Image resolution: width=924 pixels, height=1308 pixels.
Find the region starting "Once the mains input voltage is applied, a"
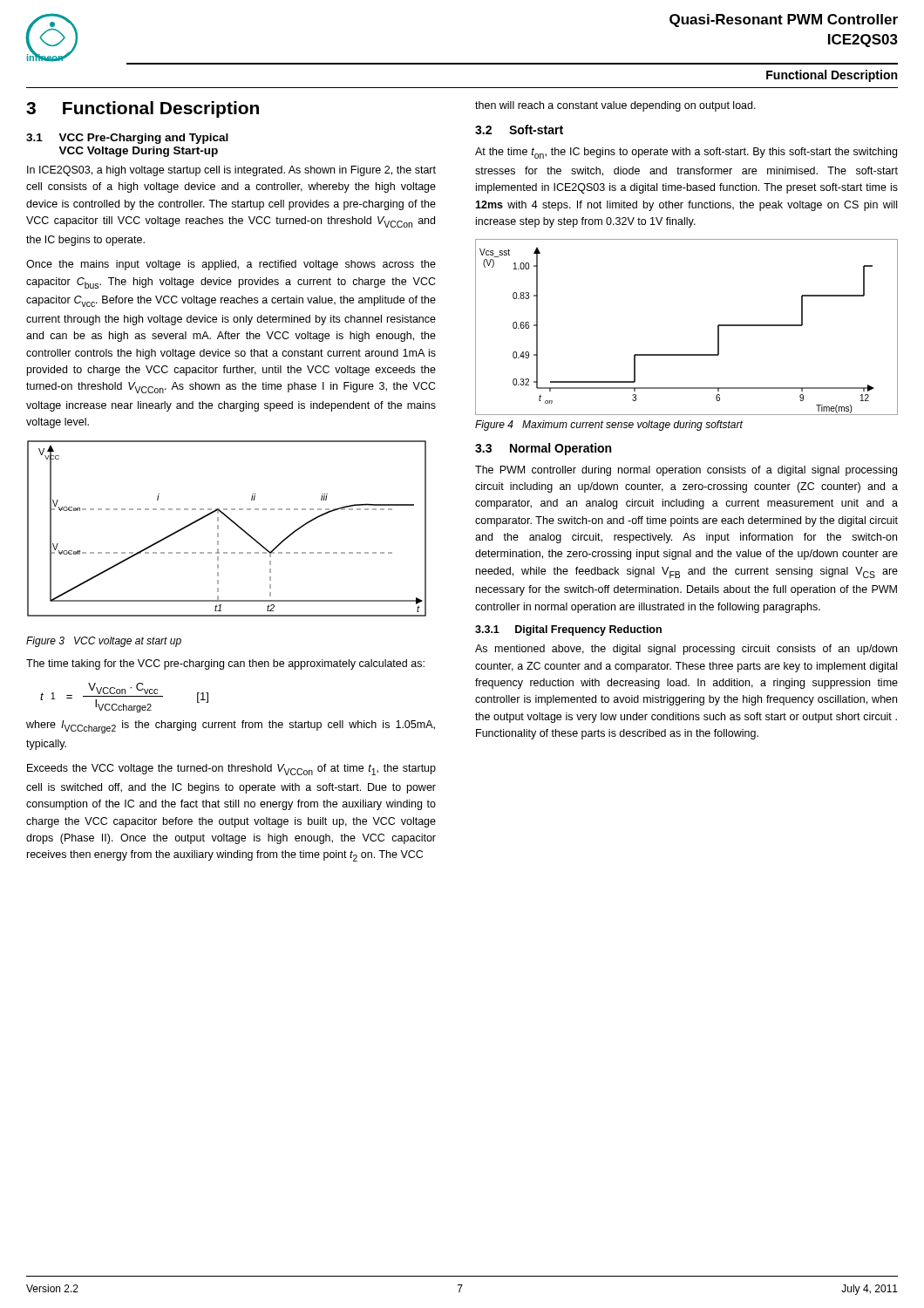[x=231, y=343]
